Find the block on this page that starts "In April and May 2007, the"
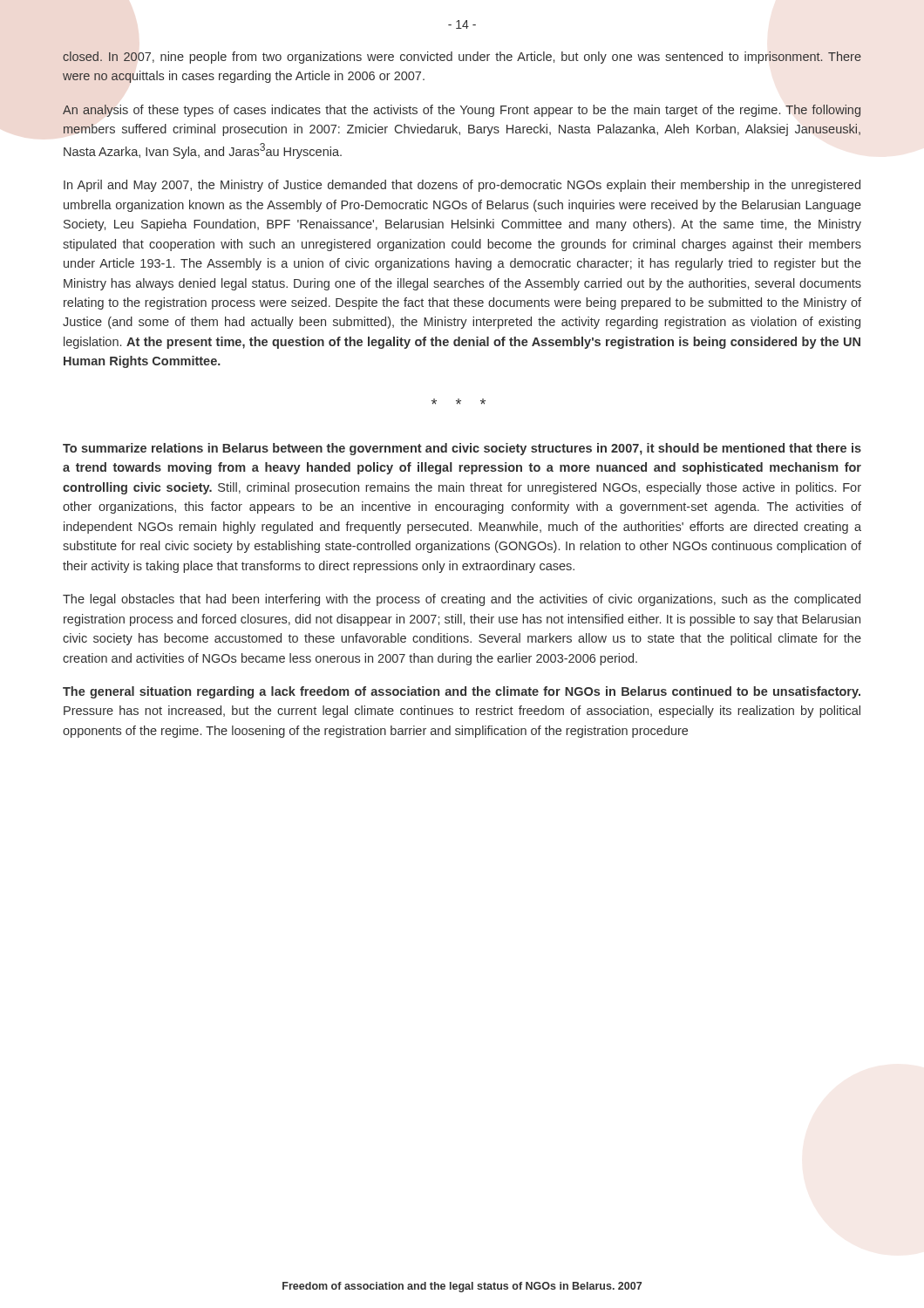 coord(462,273)
